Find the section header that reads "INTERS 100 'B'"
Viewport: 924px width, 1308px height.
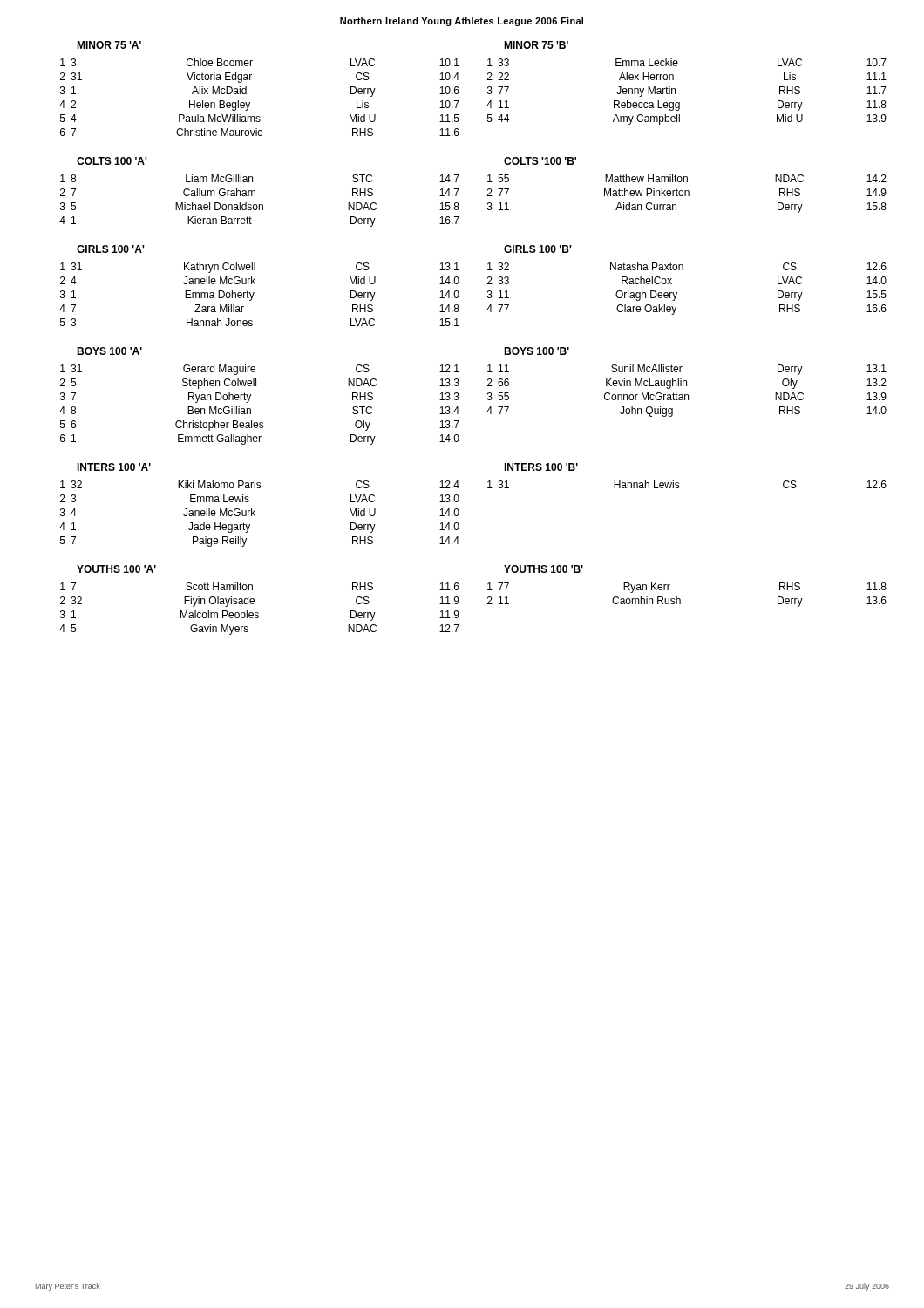tap(541, 467)
